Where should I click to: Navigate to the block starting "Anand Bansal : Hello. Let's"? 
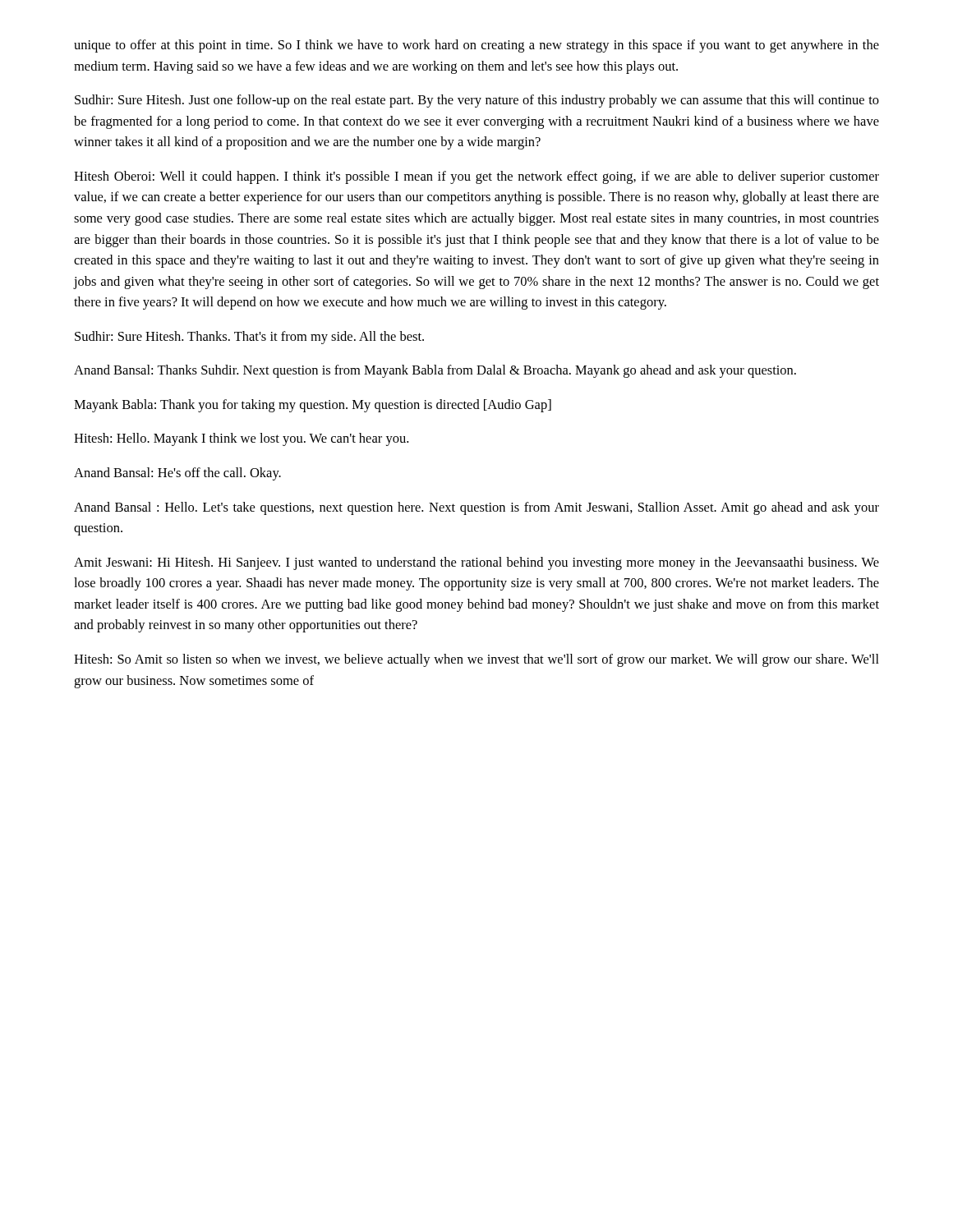pyautogui.click(x=476, y=517)
